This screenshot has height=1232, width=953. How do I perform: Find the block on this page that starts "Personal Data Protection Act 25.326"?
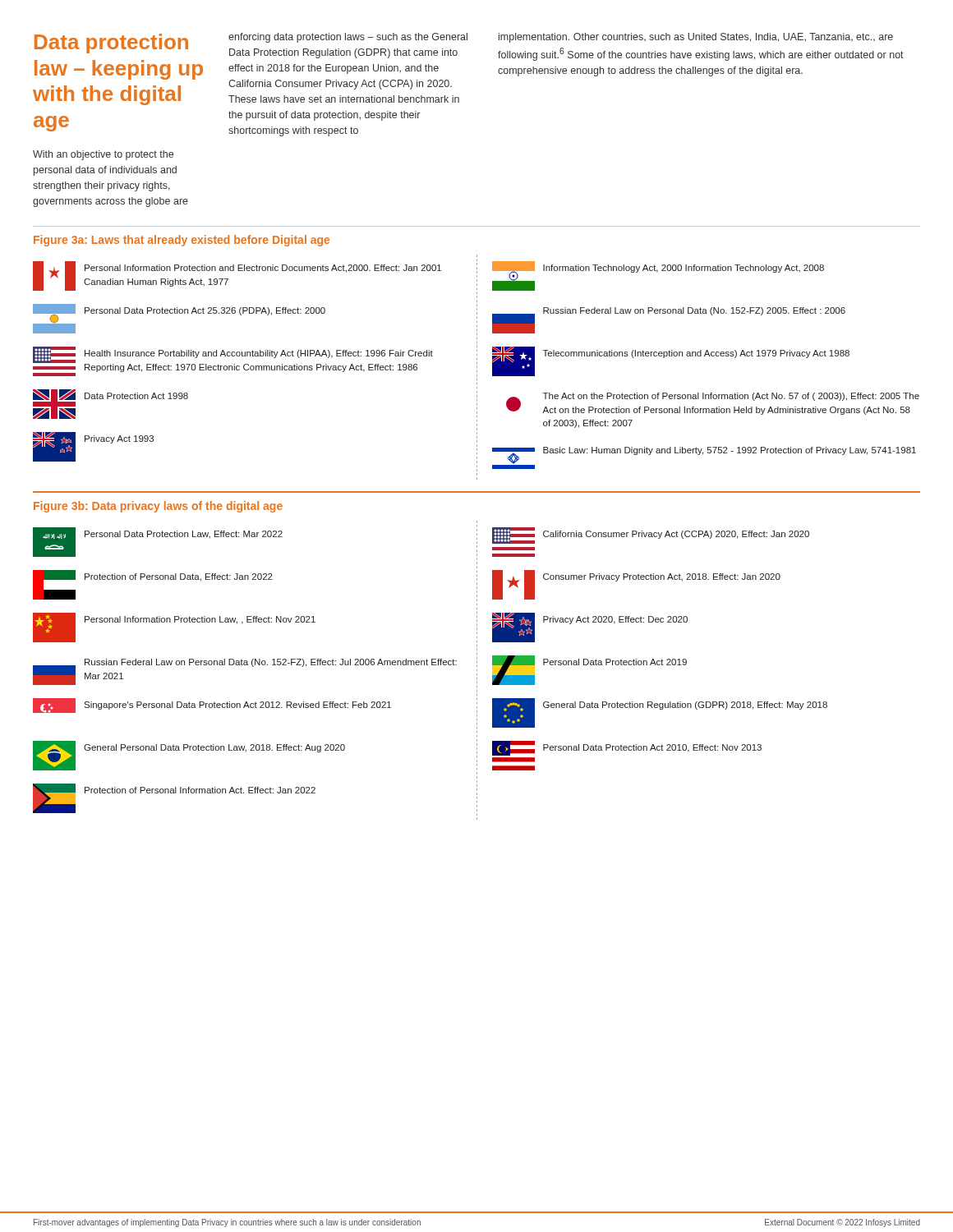pyautogui.click(x=247, y=319)
